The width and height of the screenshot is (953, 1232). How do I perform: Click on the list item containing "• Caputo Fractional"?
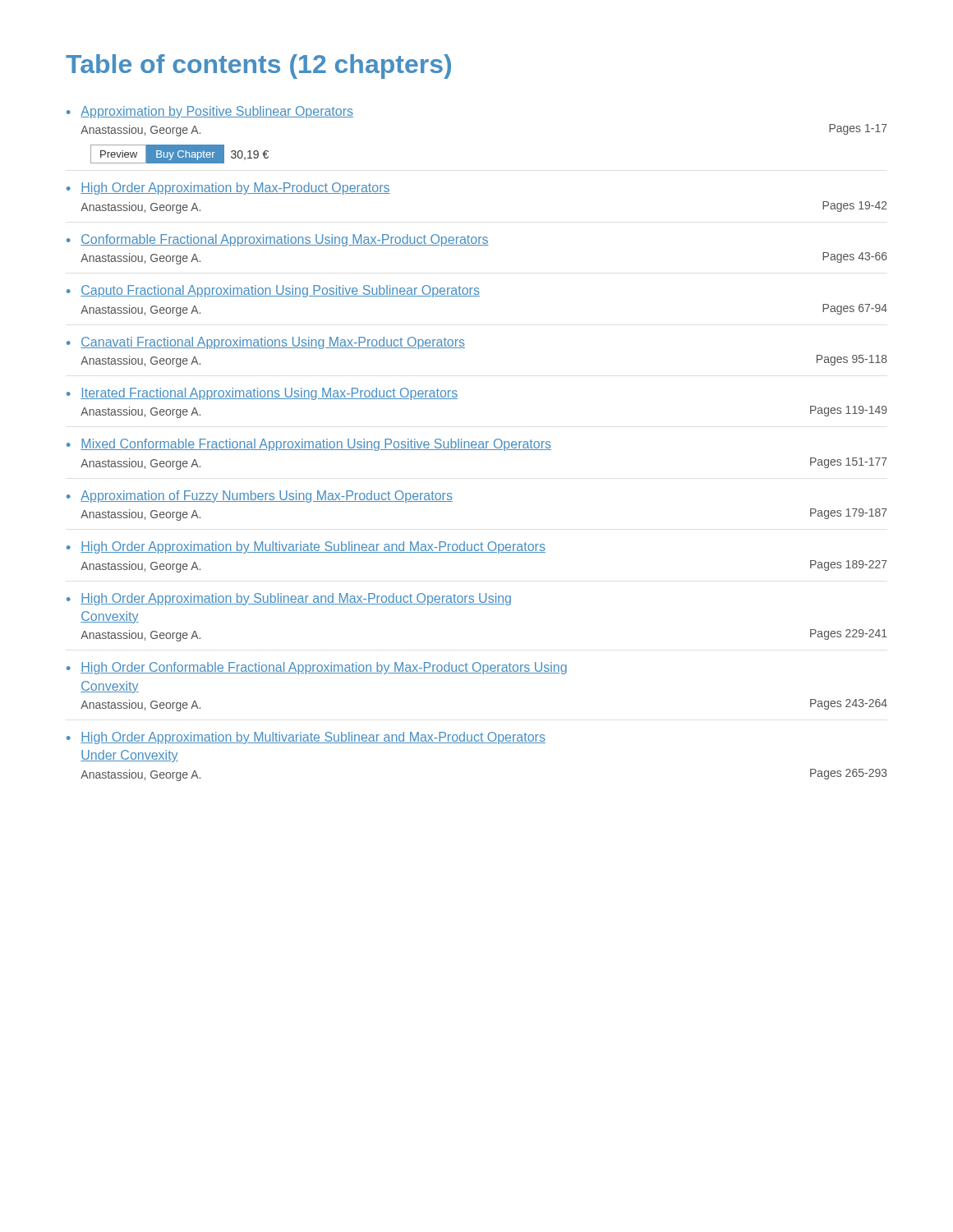point(476,299)
